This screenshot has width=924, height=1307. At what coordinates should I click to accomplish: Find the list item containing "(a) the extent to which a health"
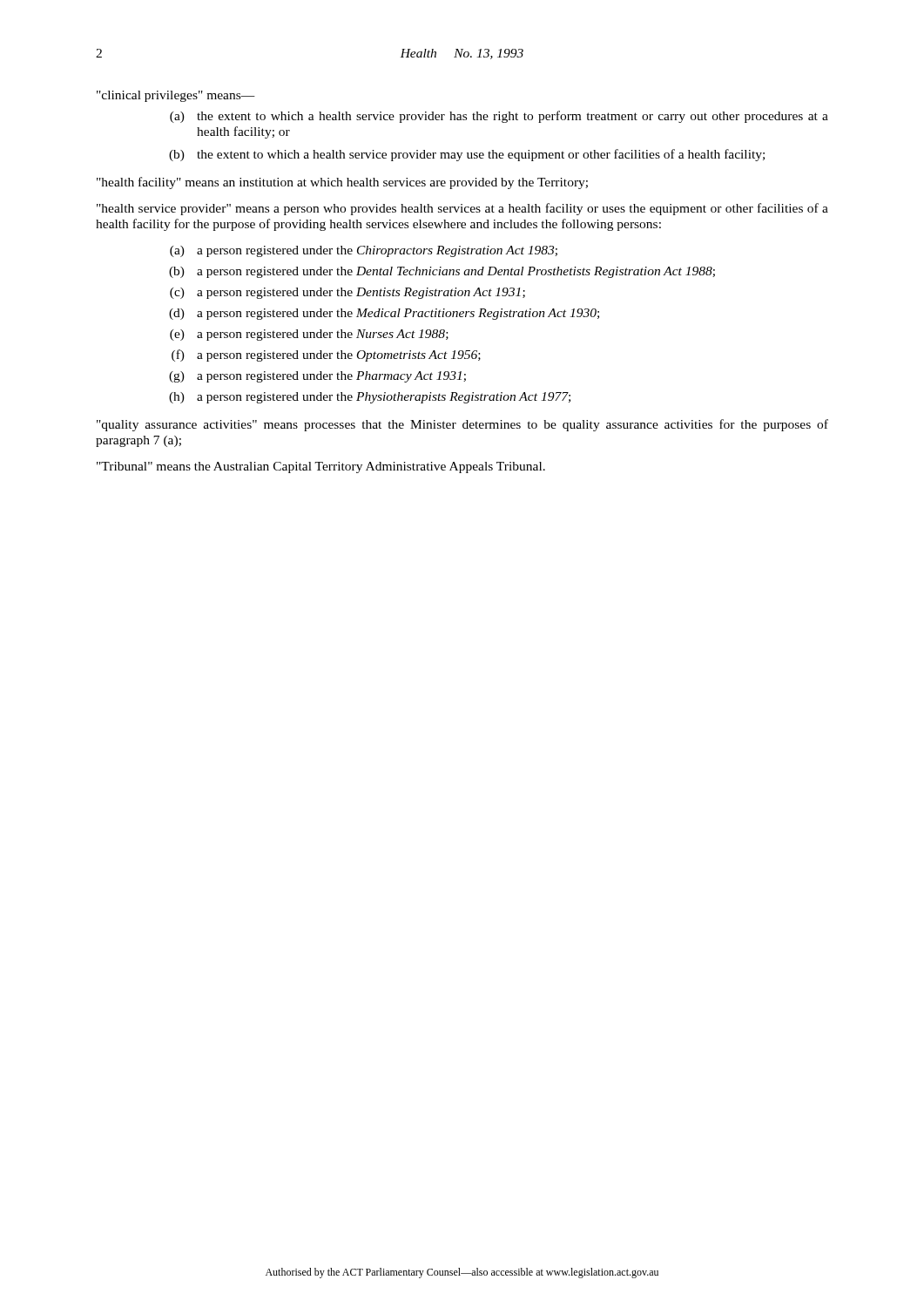tap(488, 124)
